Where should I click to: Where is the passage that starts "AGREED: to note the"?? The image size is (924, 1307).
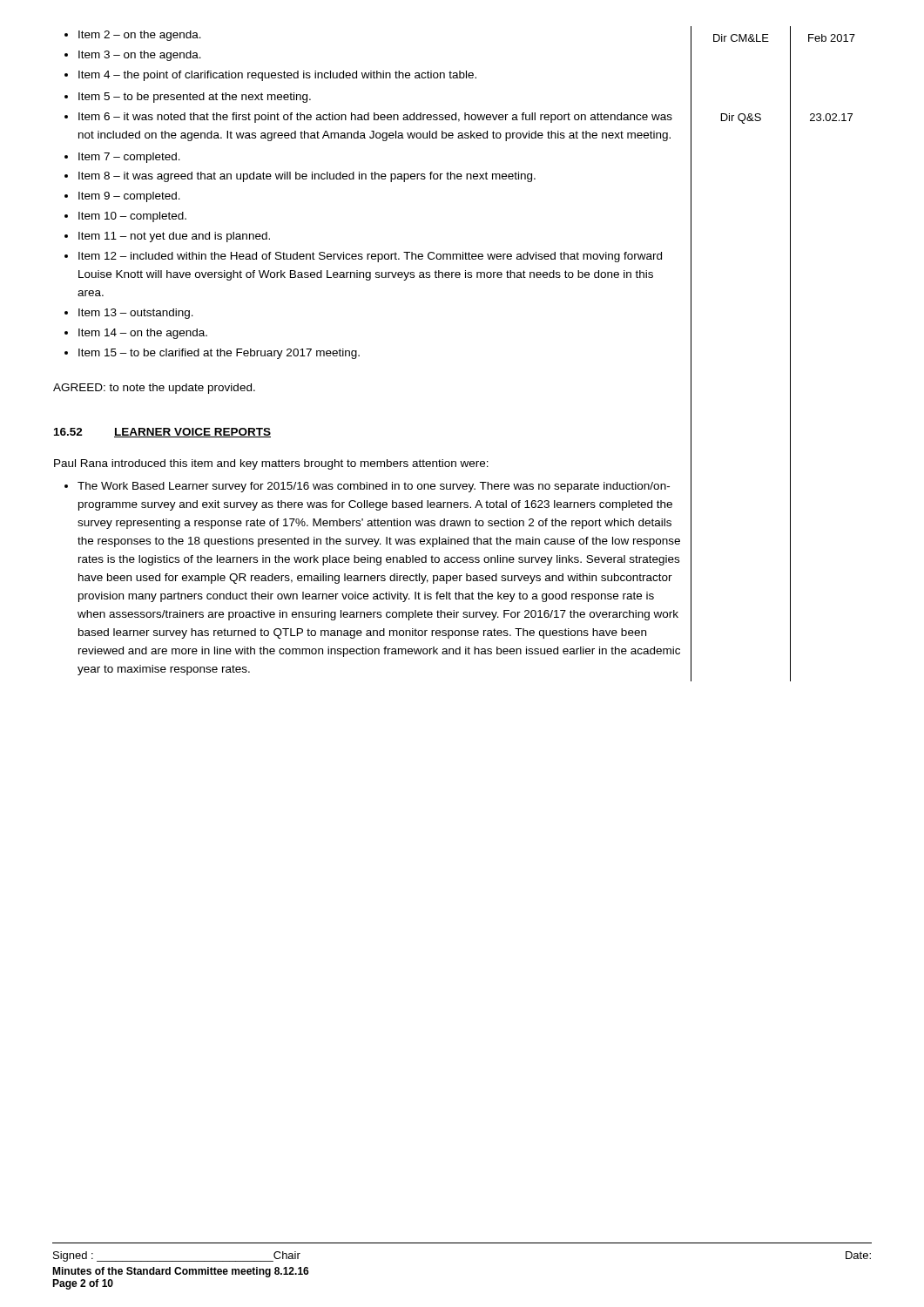(154, 387)
